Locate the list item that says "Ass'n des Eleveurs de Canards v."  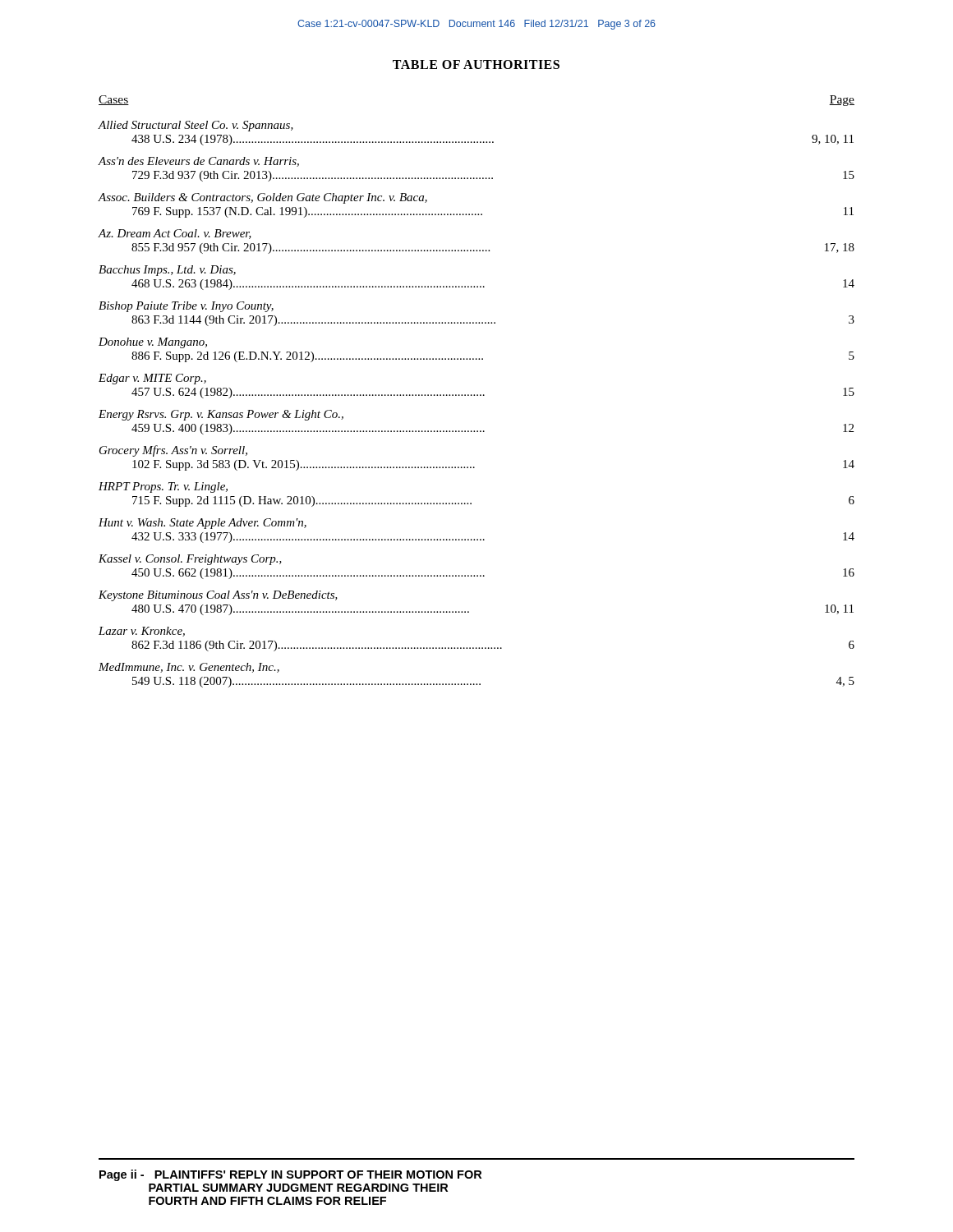(x=476, y=168)
